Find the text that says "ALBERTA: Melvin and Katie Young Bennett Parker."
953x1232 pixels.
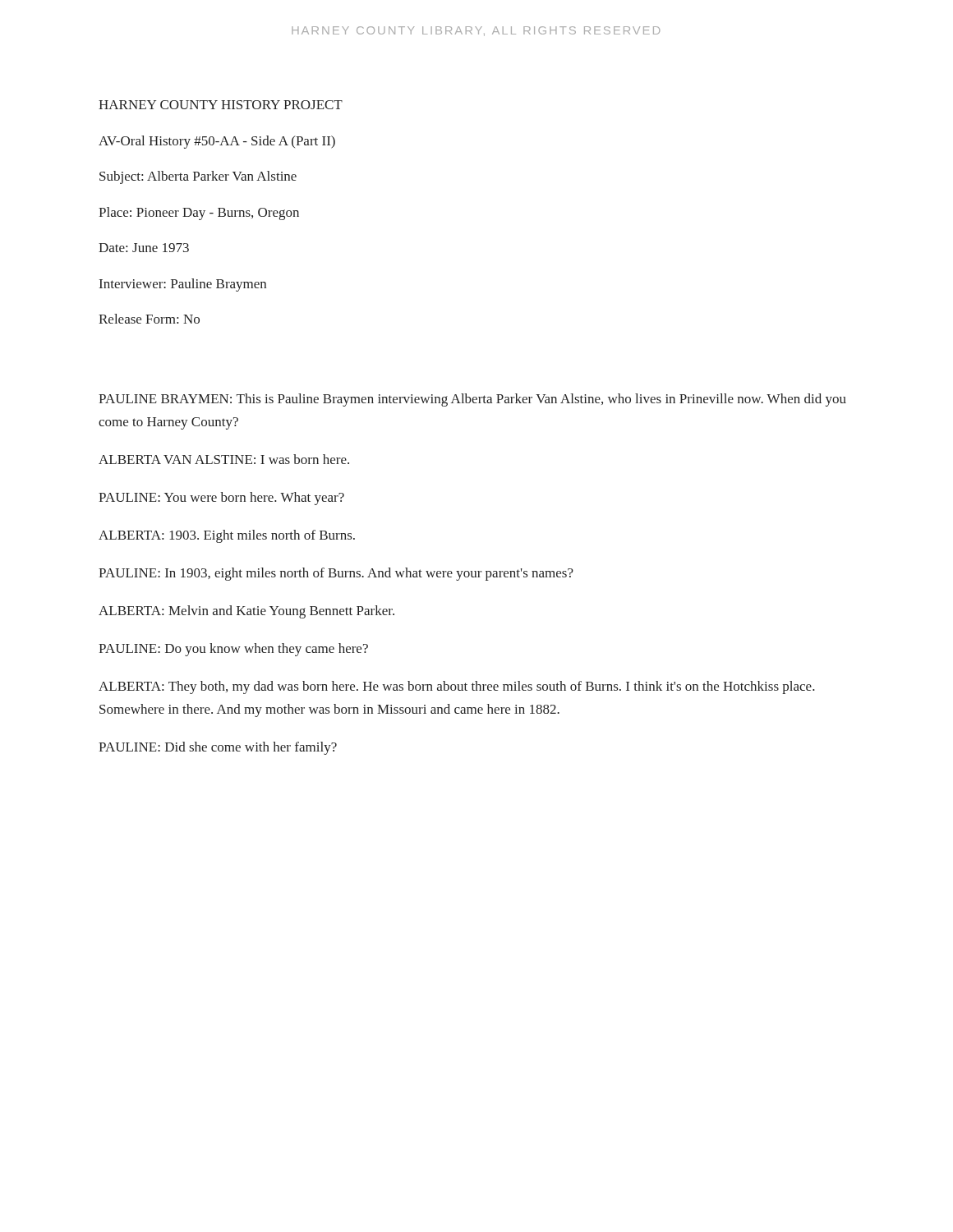click(246, 612)
